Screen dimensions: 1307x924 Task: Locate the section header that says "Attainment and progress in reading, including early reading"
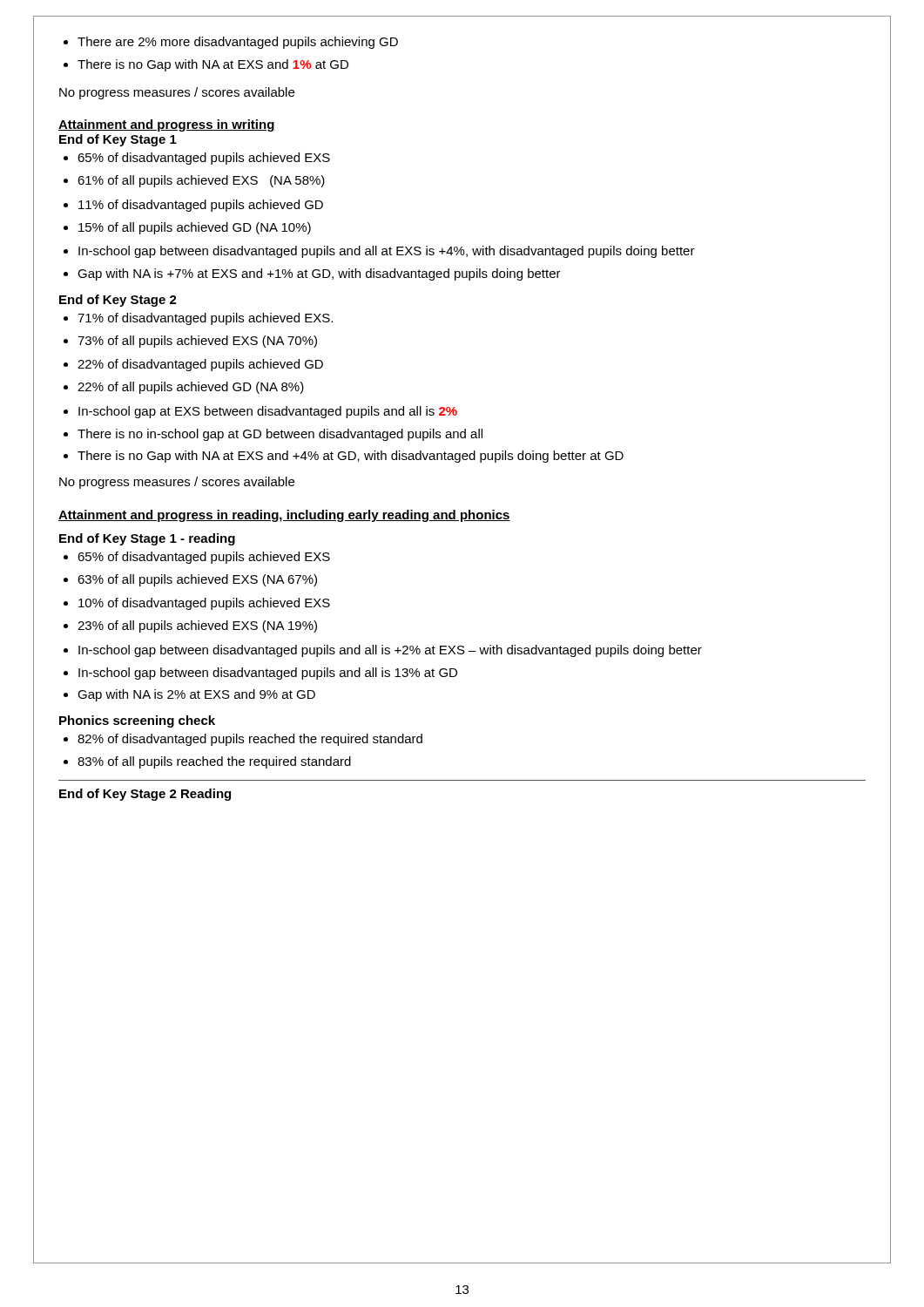[284, 514]
